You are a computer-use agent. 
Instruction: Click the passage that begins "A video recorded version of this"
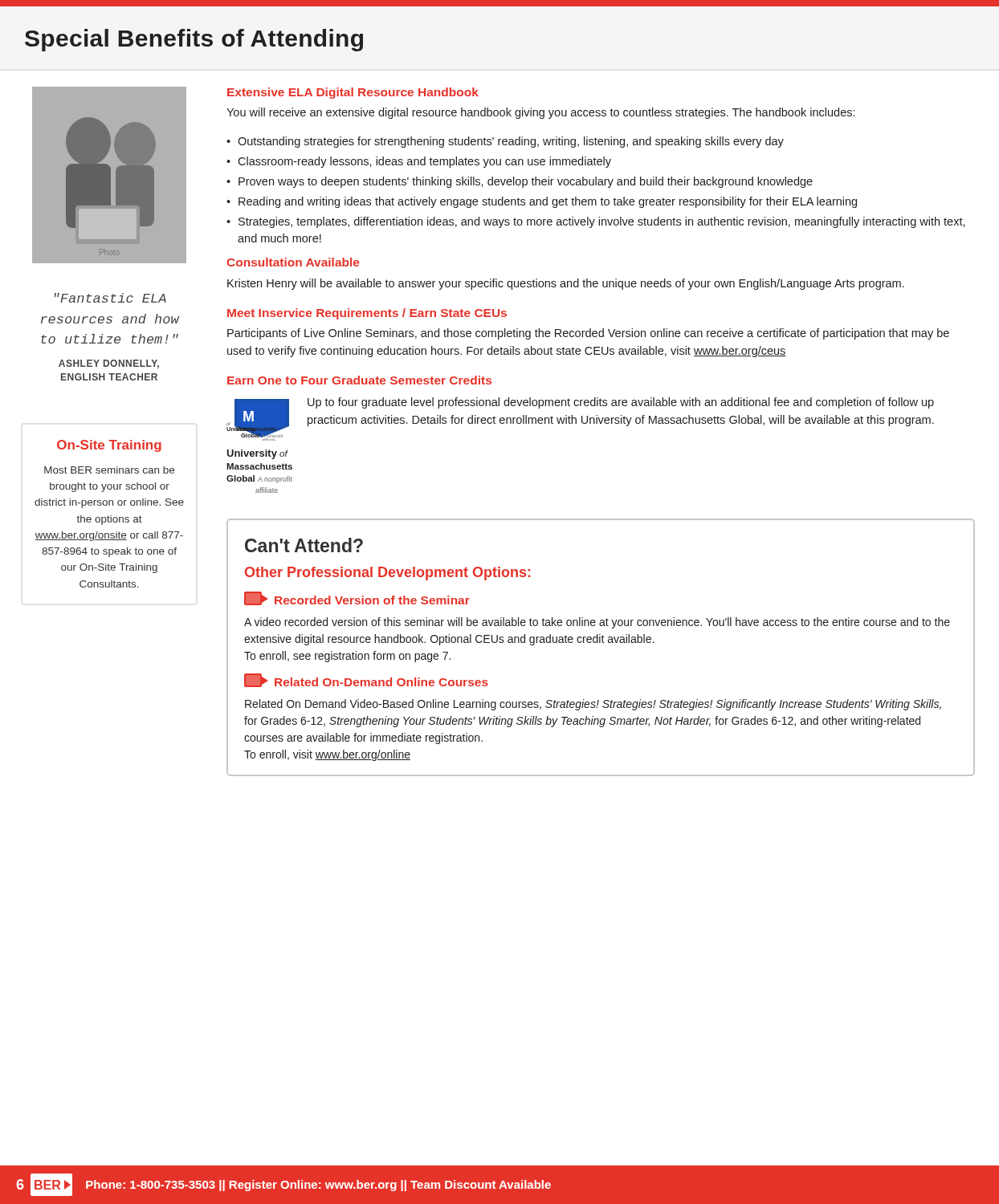point(597,639)
